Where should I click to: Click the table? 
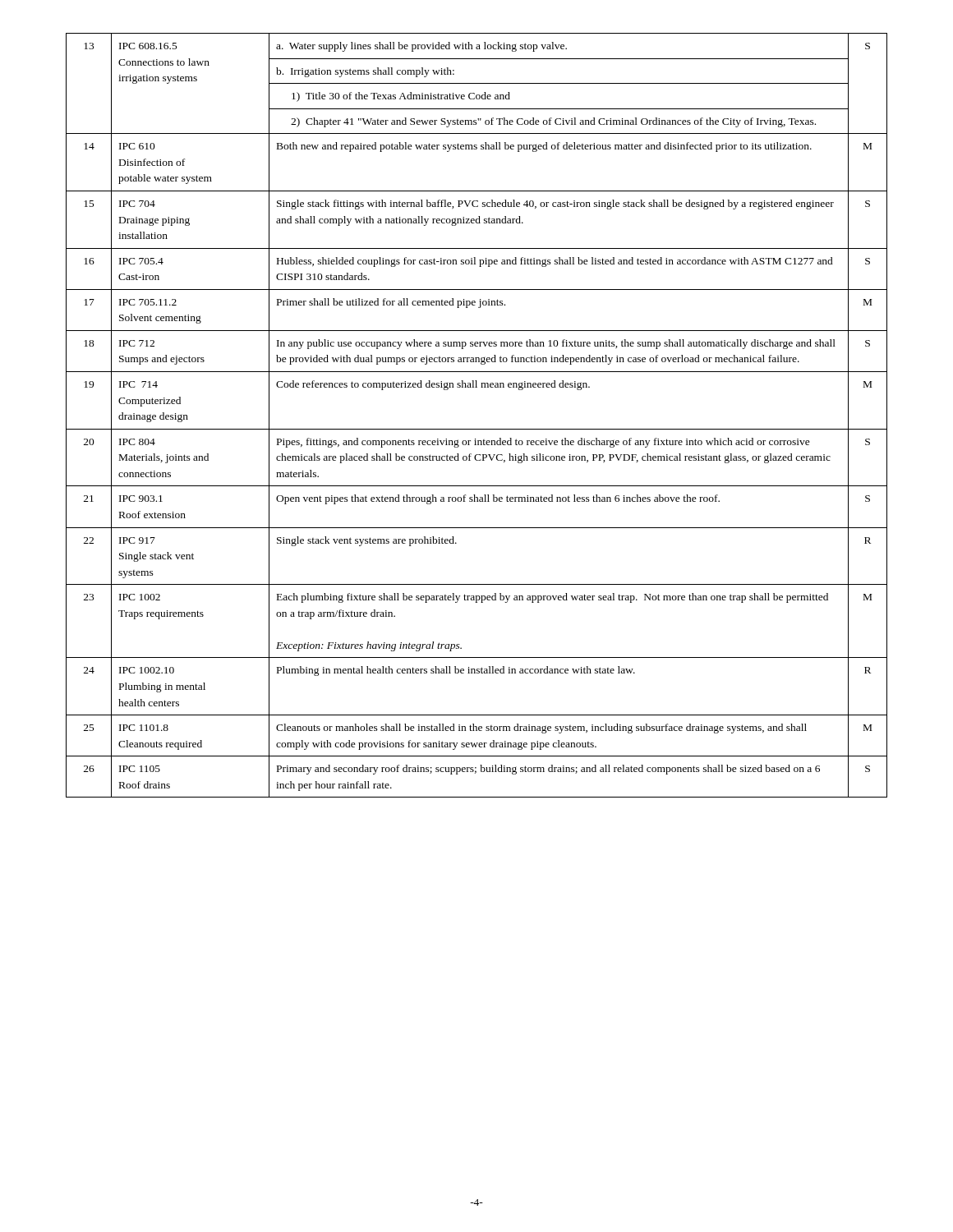point(476,415)
